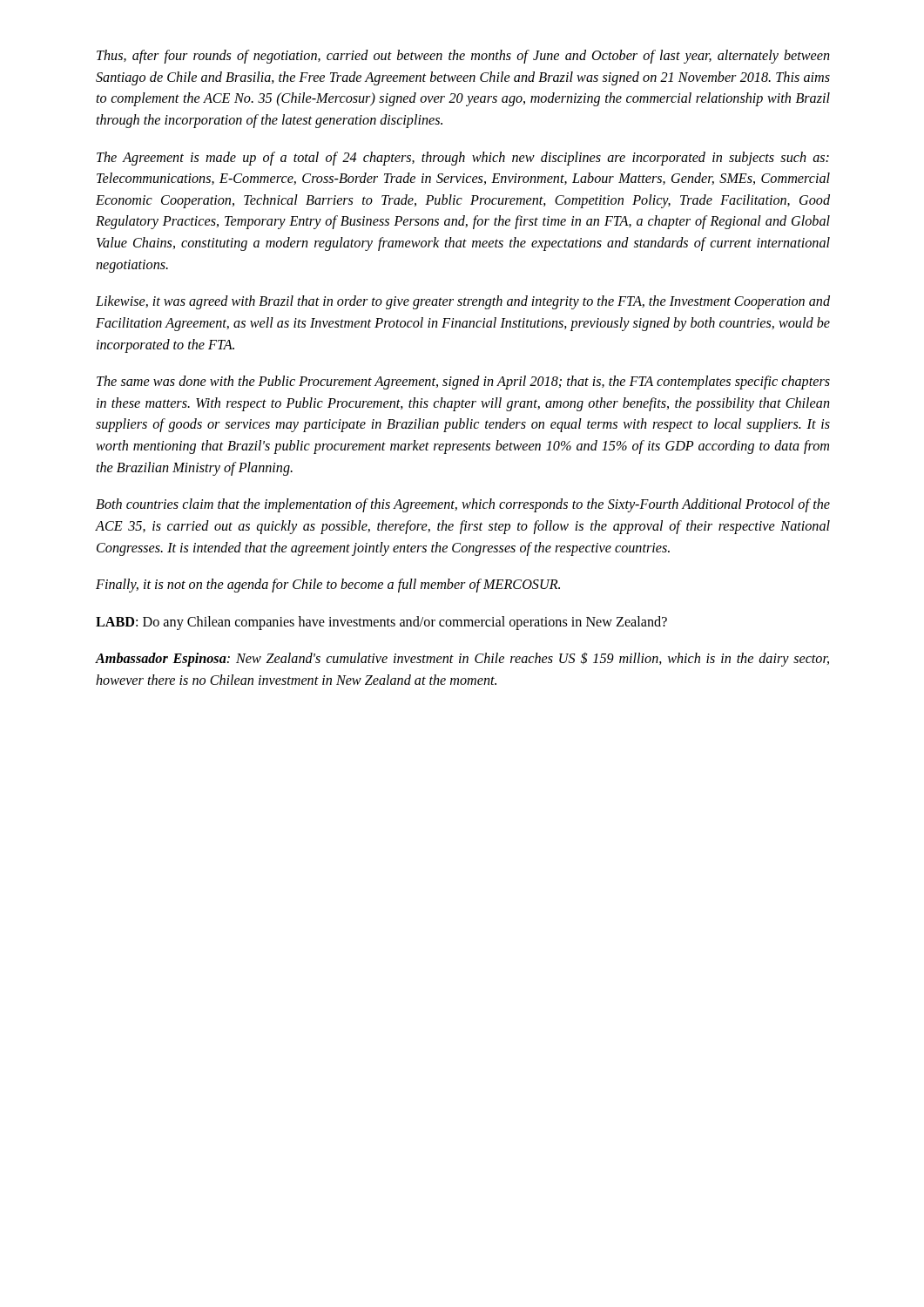Screen dimensions: 1307x924
Task: Click the passage that begins "Thus, after four rounds of negotiation, carried out"
Action: (x=463, y=88)
